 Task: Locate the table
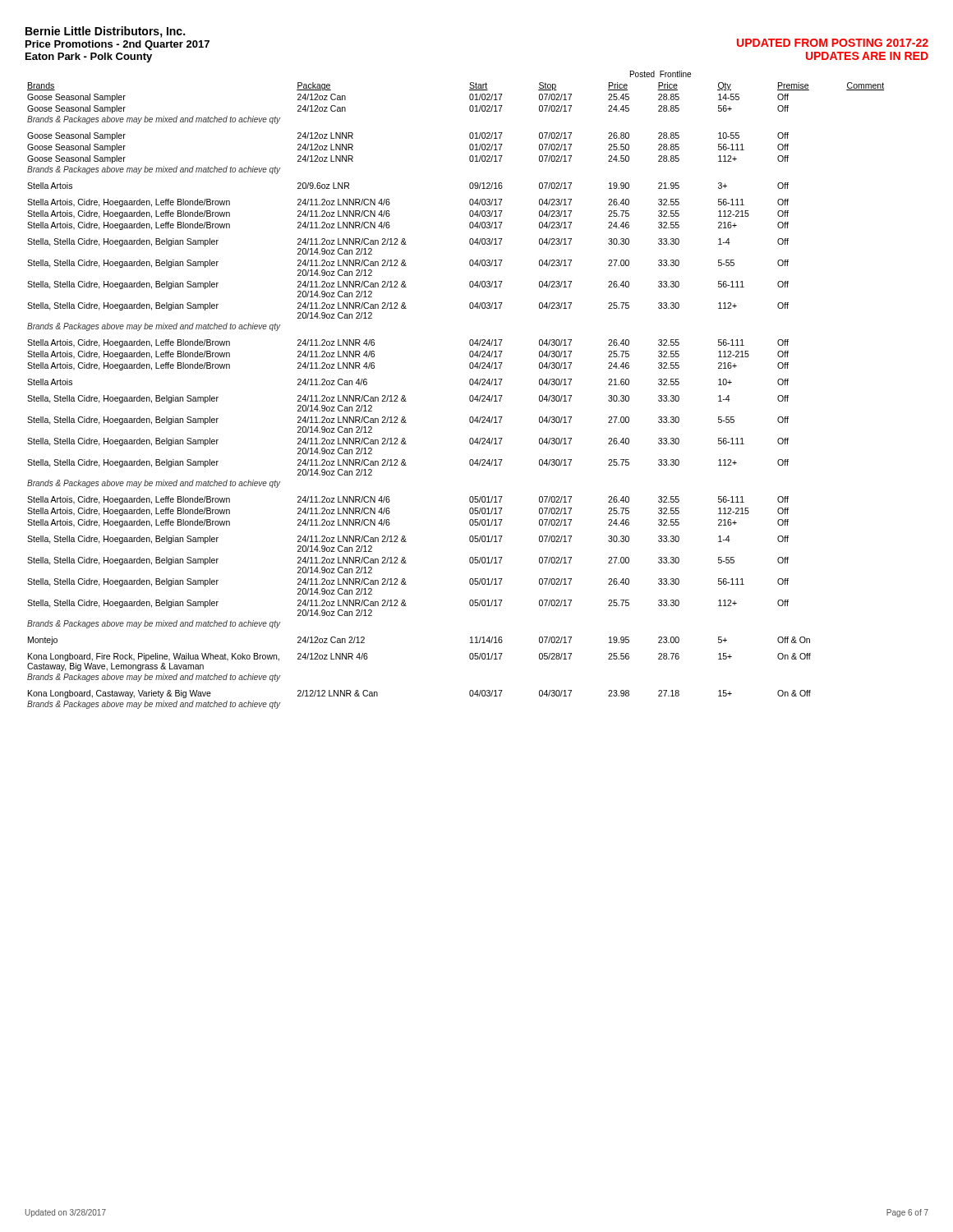point(476,389)
